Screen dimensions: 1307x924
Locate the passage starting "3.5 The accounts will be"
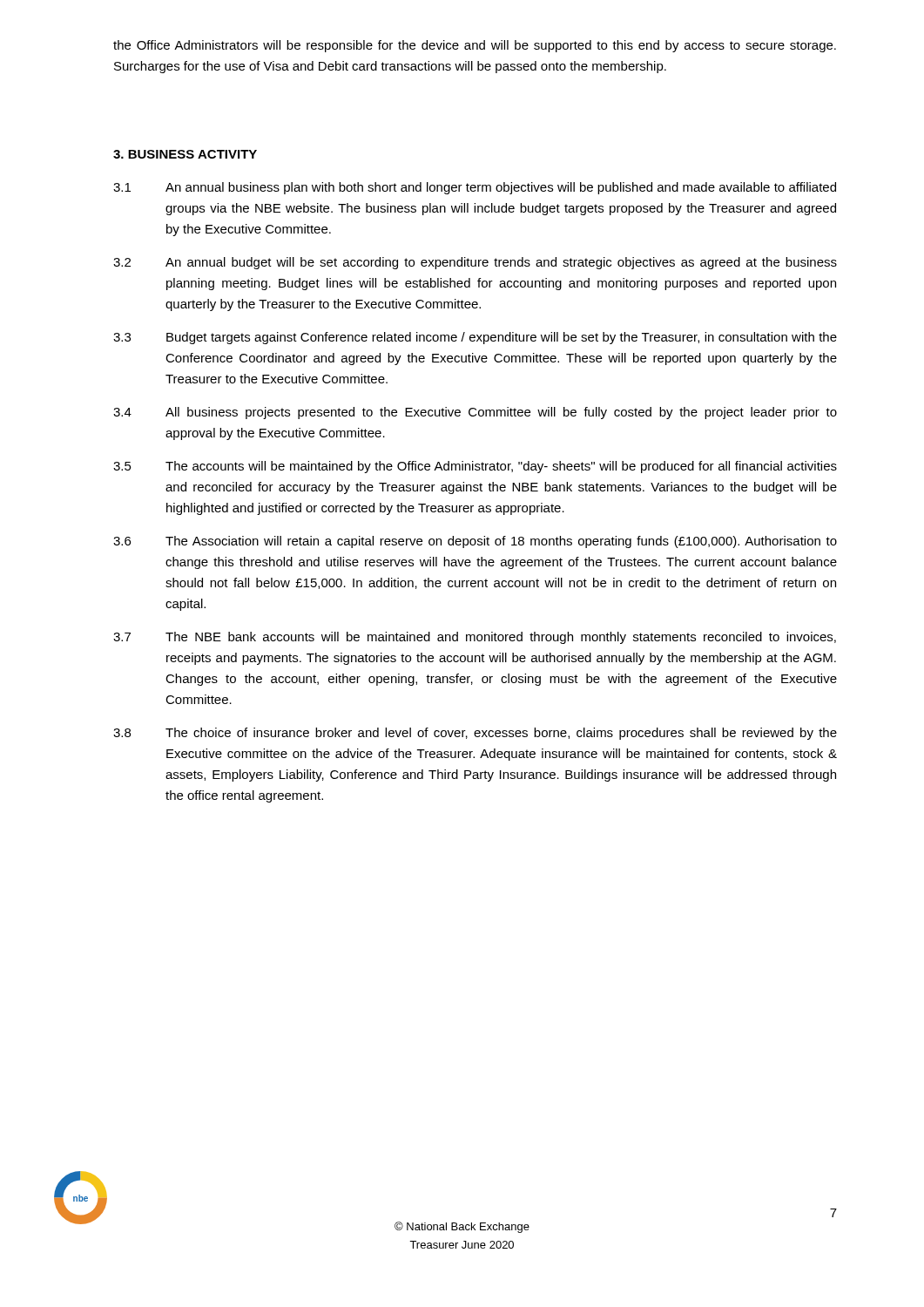[x=475, y=487]
